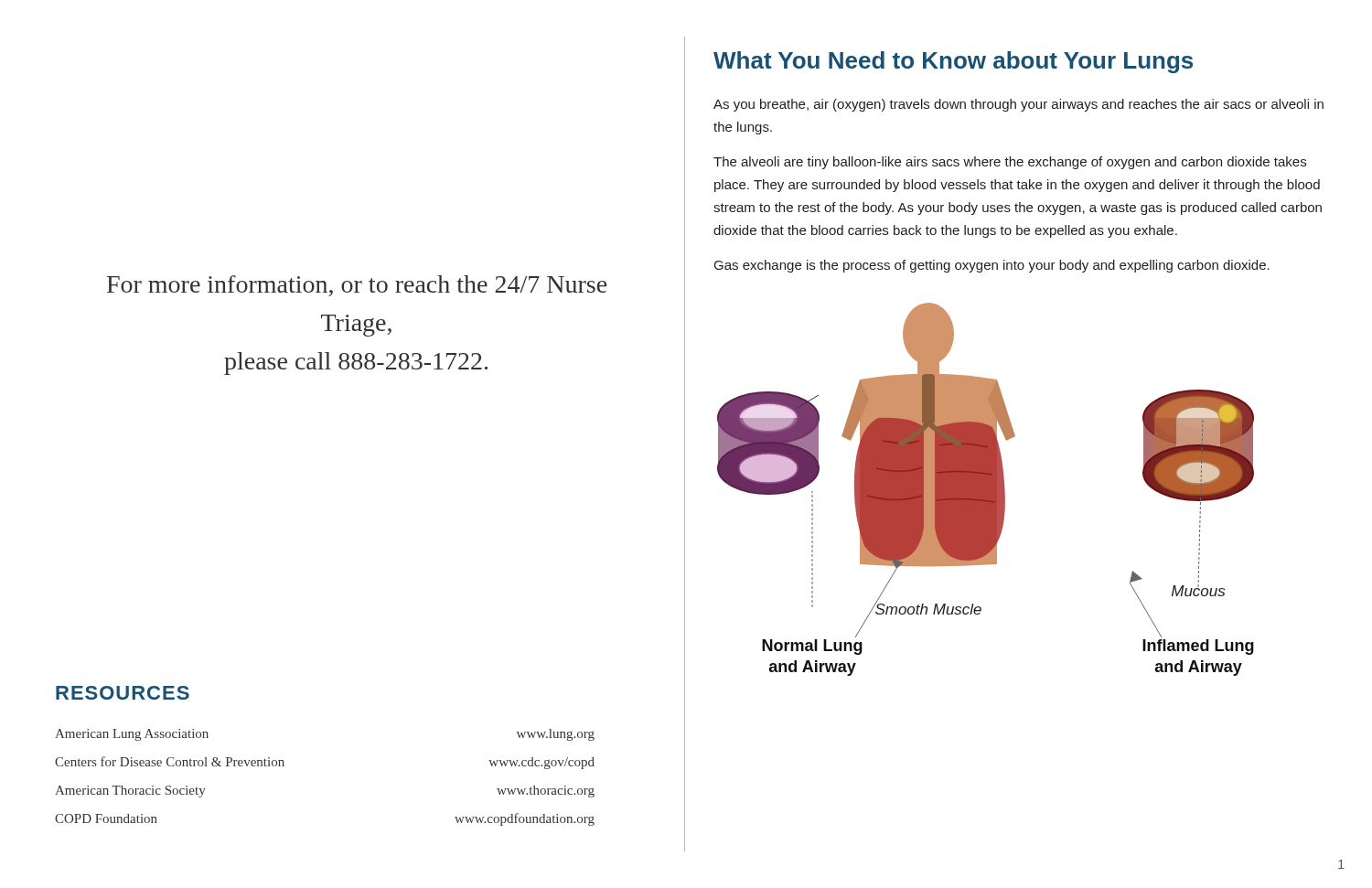The image size is (1372, 888).
Task: Find the block on this page that starts "Gas exchange is the"
Action: [x=992, y=265]
